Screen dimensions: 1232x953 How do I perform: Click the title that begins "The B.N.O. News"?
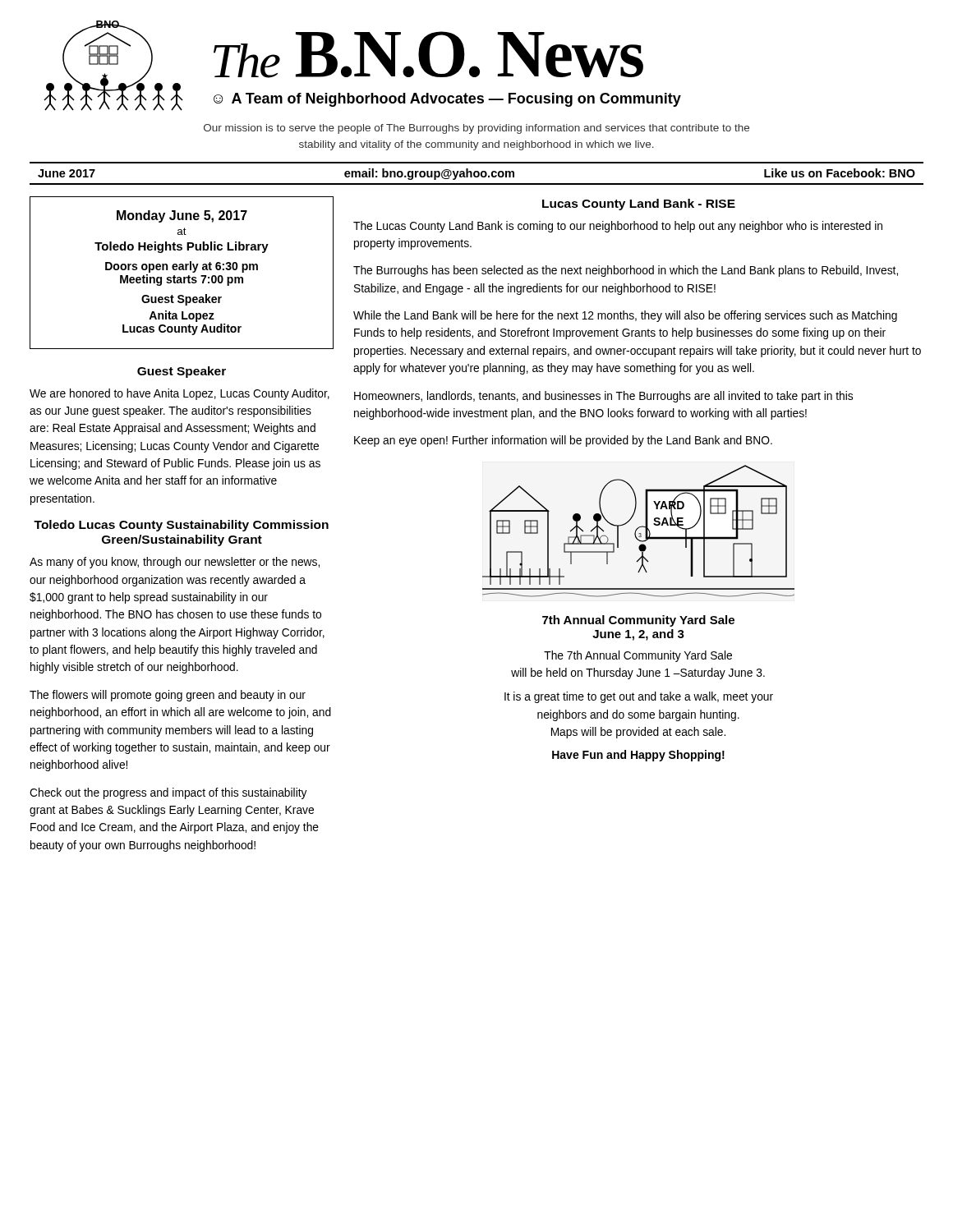coord(446,64)
